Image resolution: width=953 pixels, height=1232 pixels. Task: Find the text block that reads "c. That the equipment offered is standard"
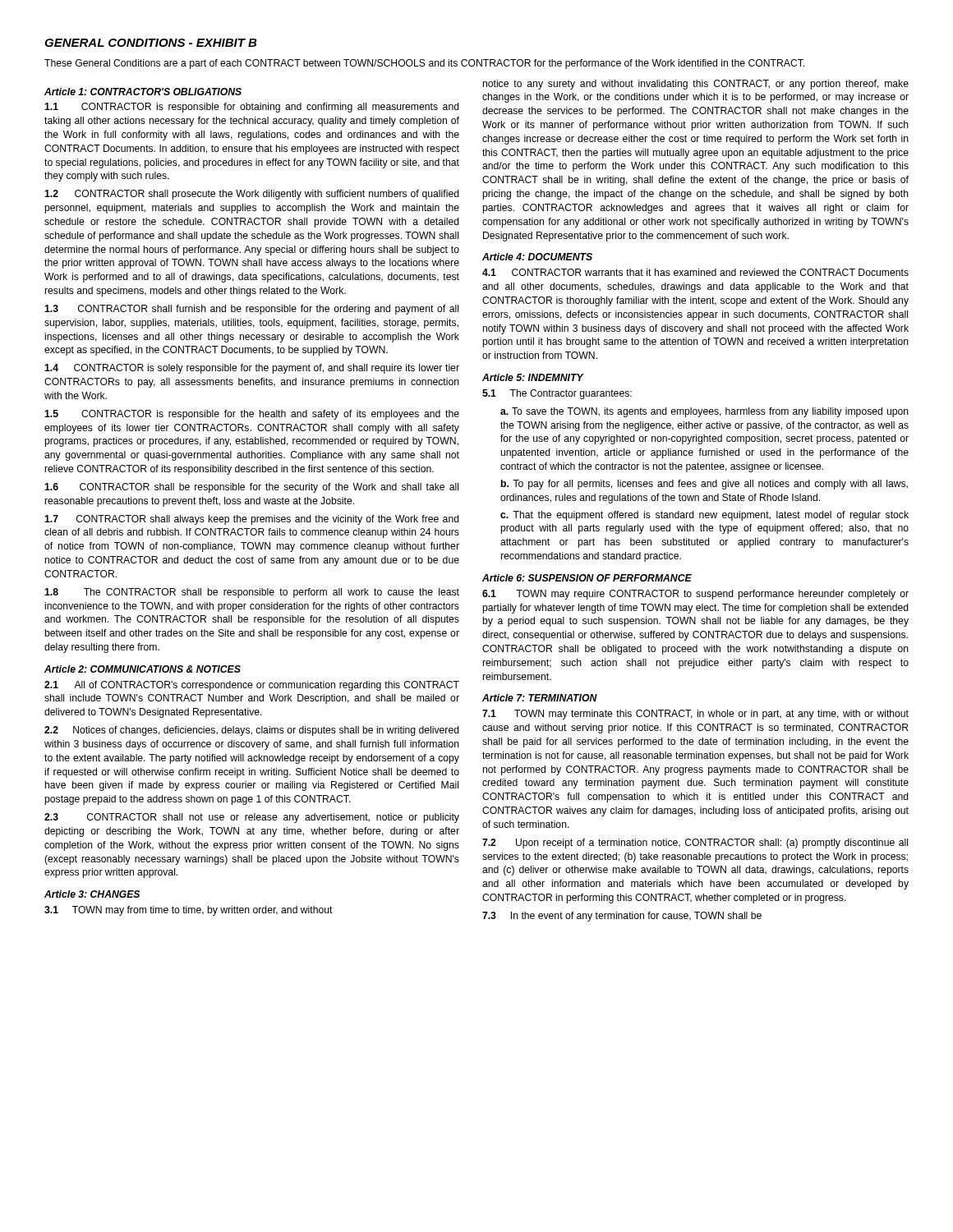[x=704, y=535]
